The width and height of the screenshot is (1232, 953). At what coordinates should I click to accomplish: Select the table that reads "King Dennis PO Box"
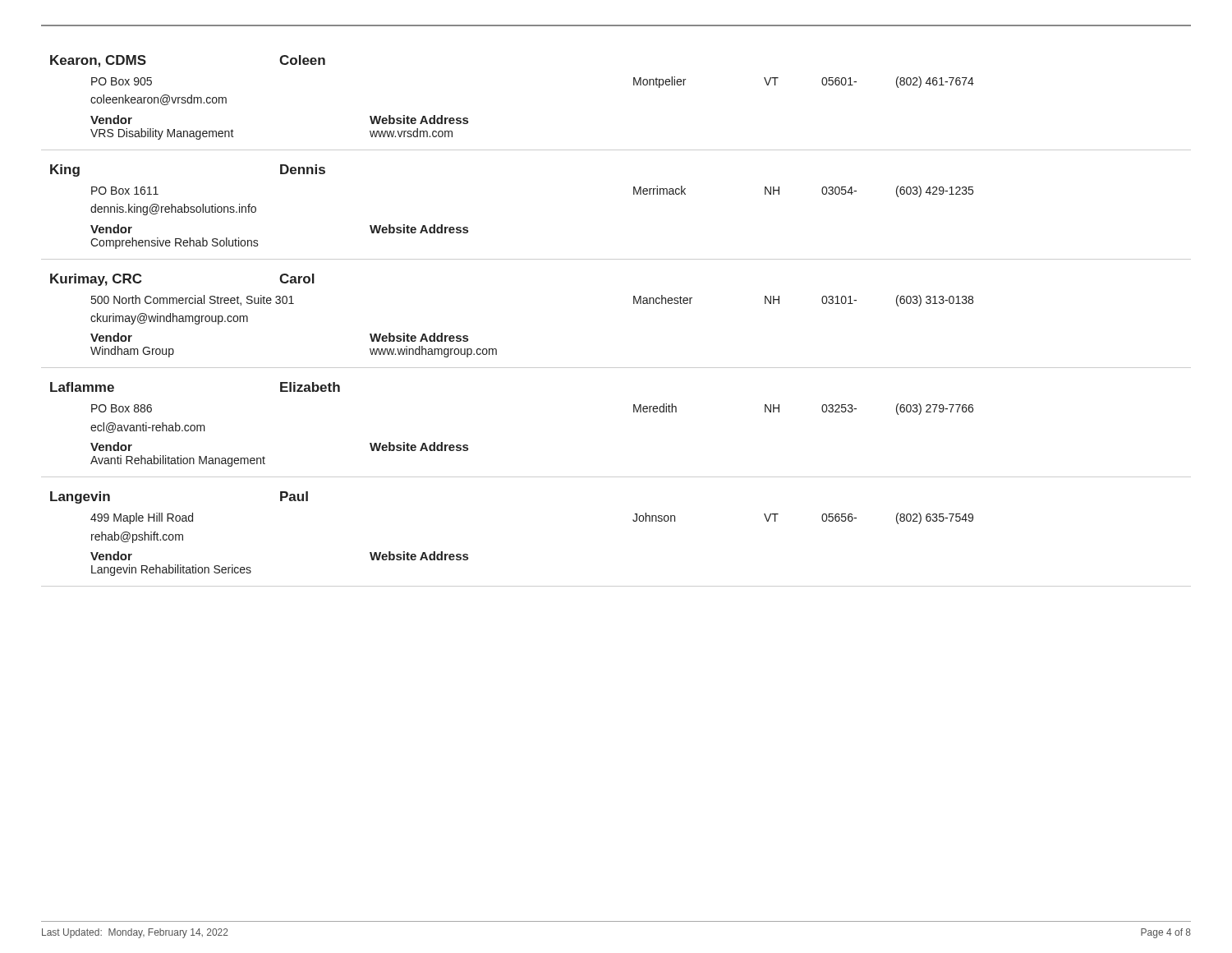616,205
